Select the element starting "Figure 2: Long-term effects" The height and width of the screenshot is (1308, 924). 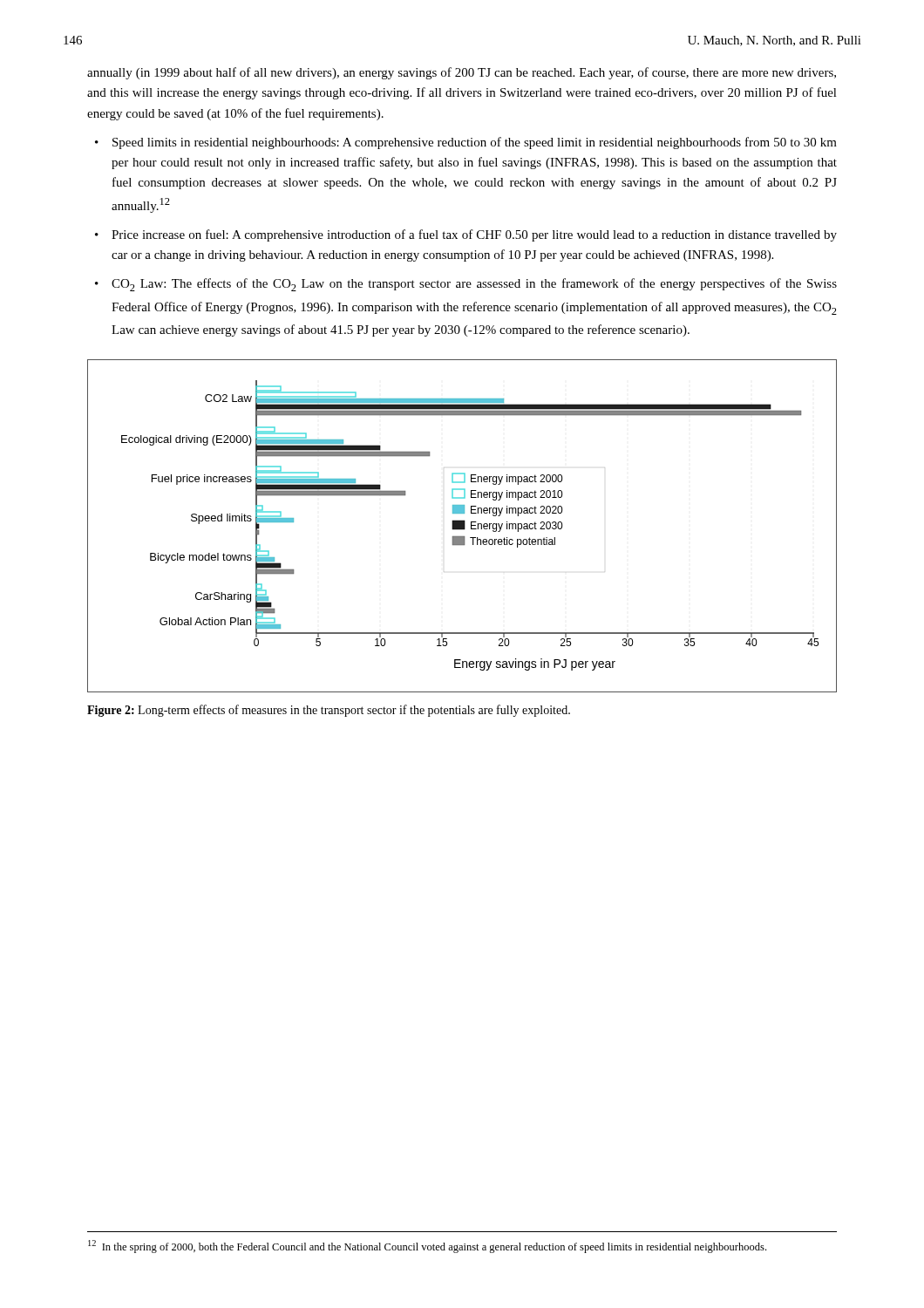coord(329,711)
